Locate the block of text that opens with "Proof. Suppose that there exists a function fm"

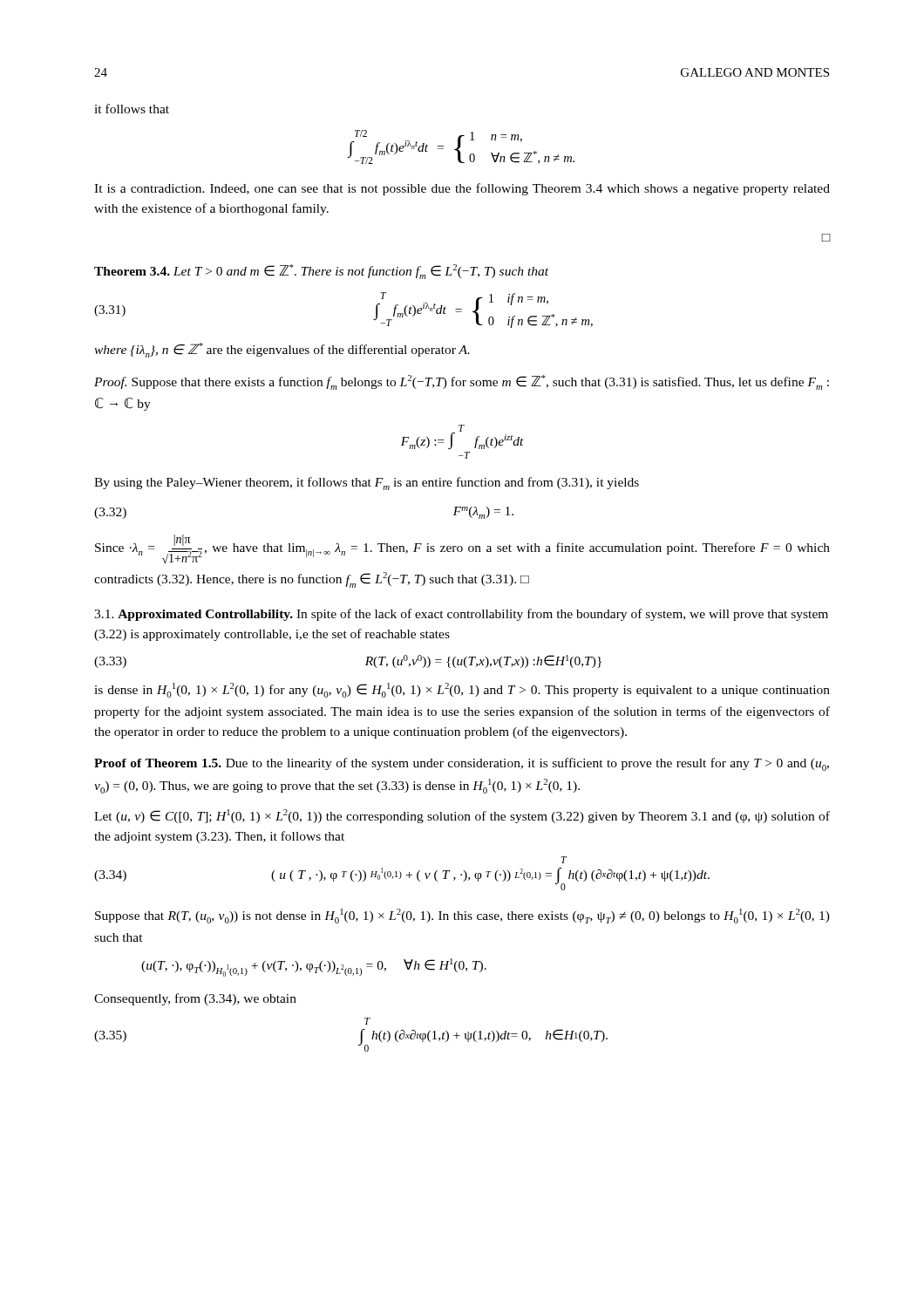(x=462, y=392)
